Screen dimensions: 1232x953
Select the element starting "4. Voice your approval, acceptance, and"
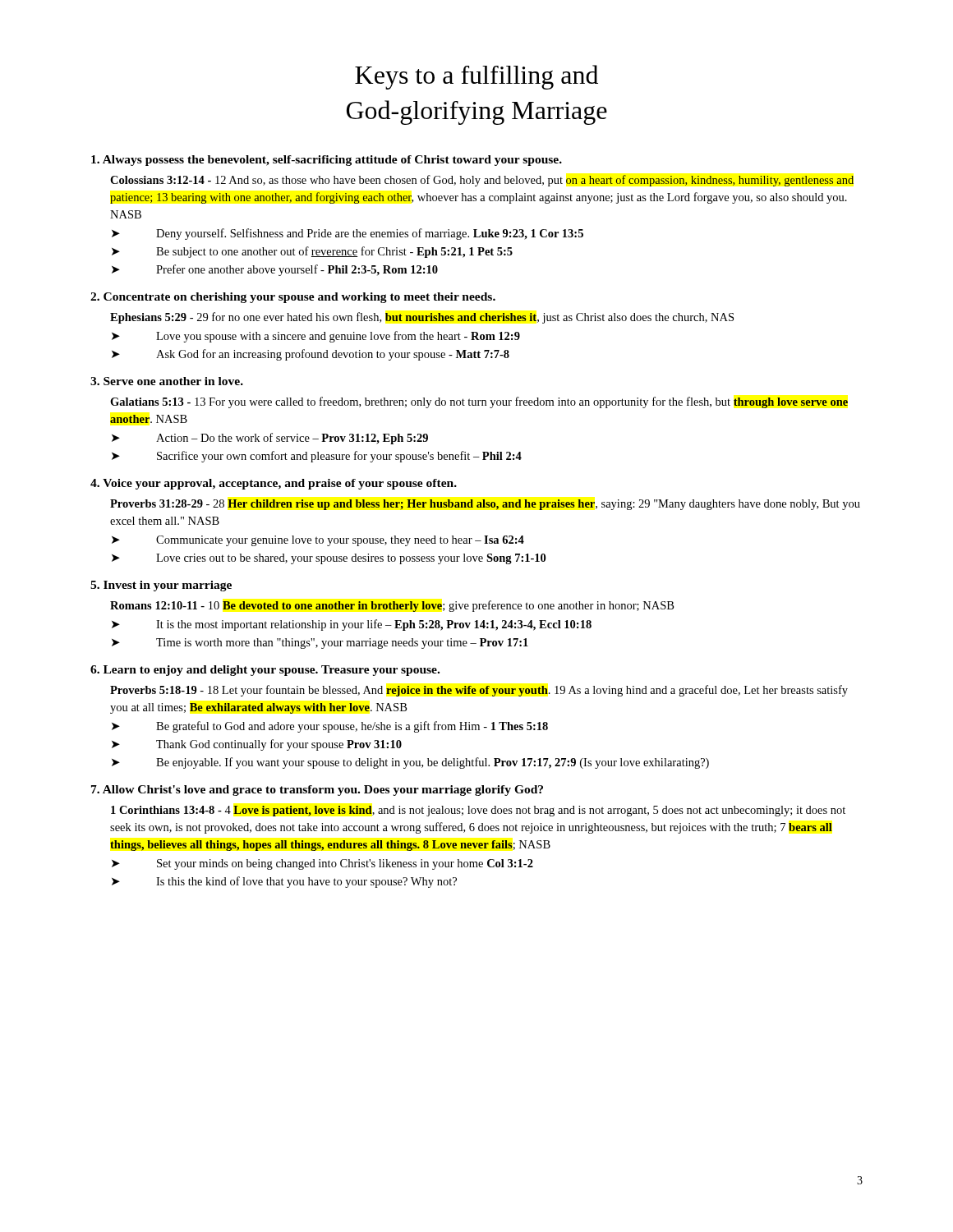coord(274,484)
